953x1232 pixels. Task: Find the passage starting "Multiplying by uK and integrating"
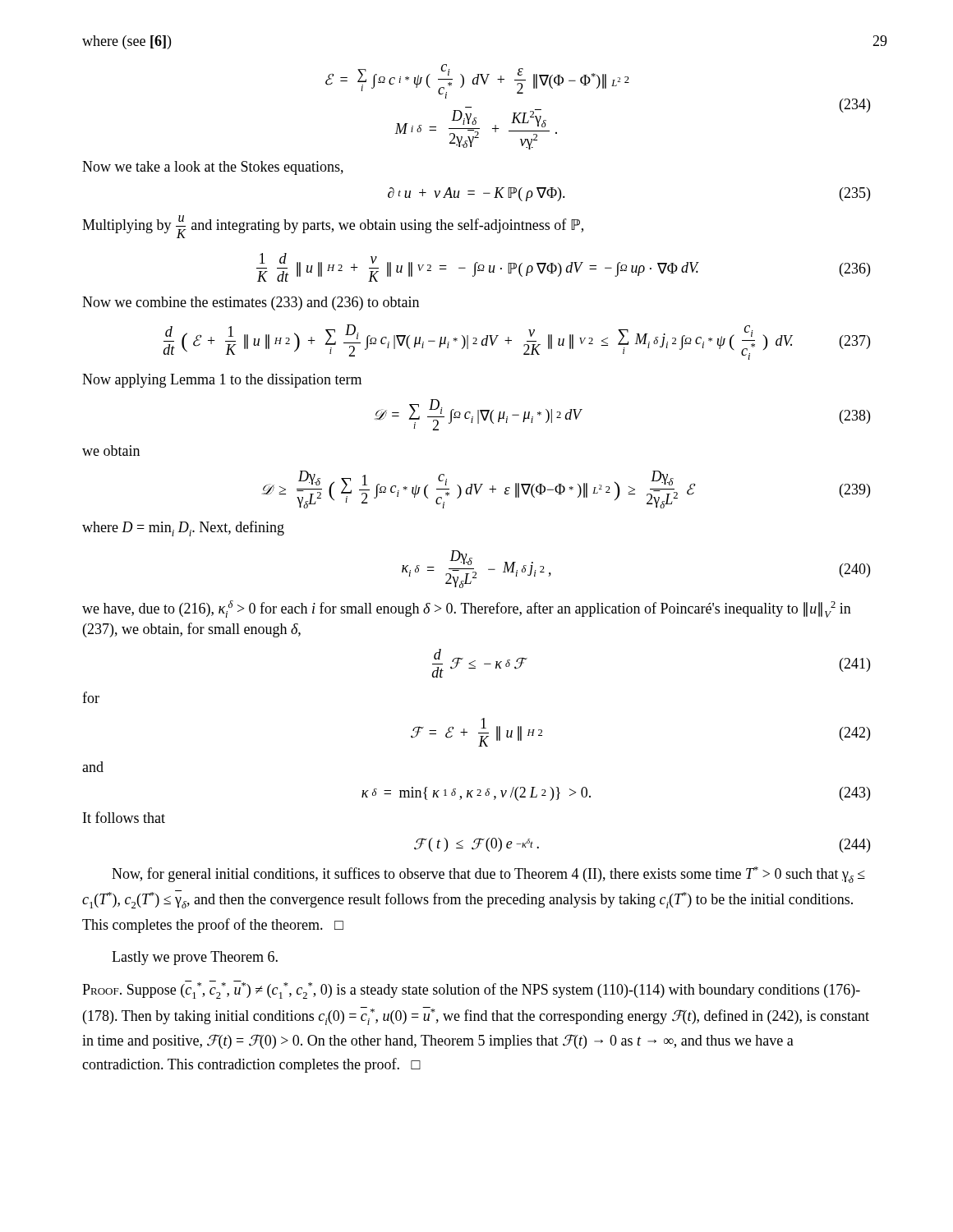pyautogui.click(x=333, y=227)
